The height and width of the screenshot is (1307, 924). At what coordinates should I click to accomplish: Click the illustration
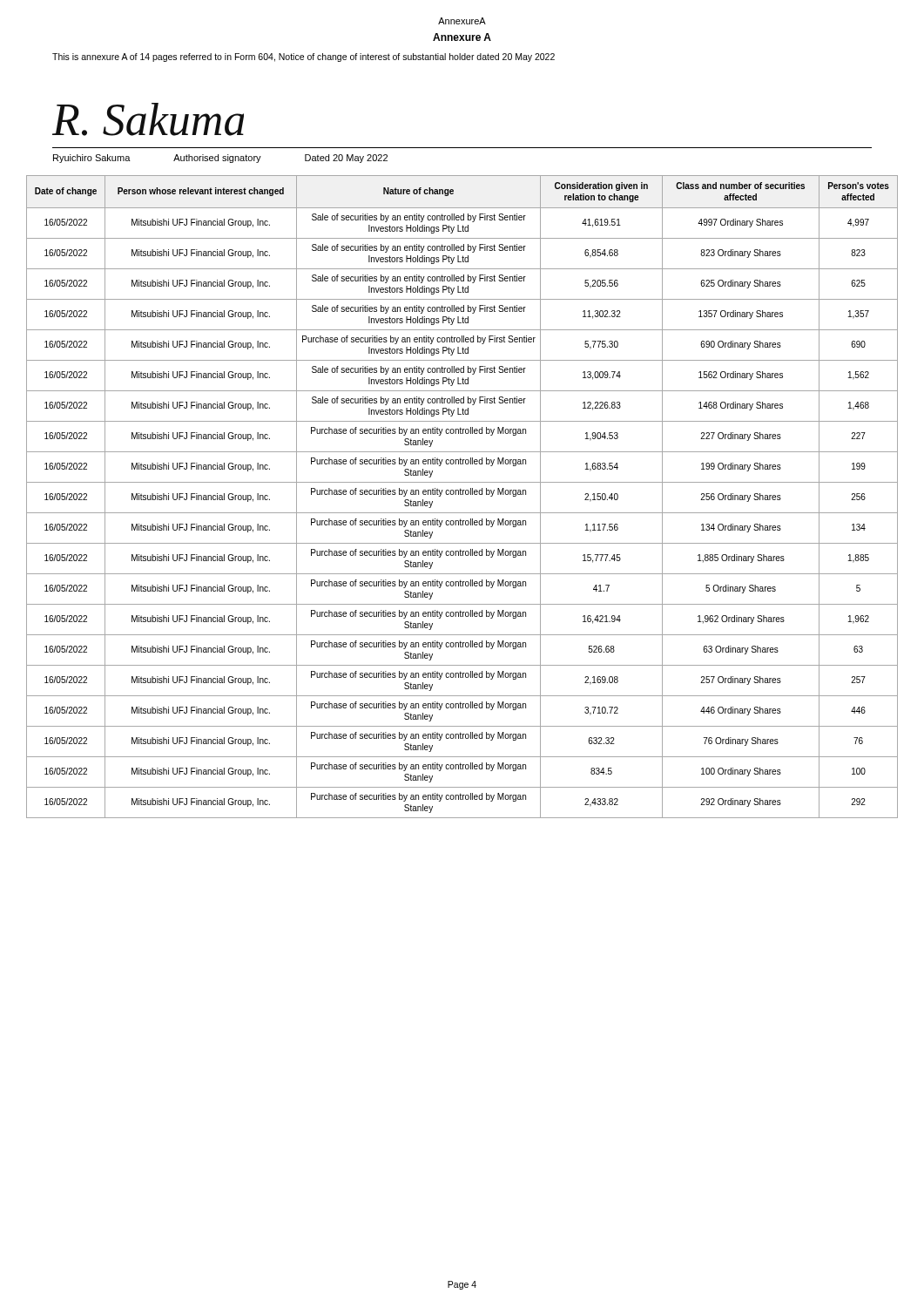[x=148, y=116]
